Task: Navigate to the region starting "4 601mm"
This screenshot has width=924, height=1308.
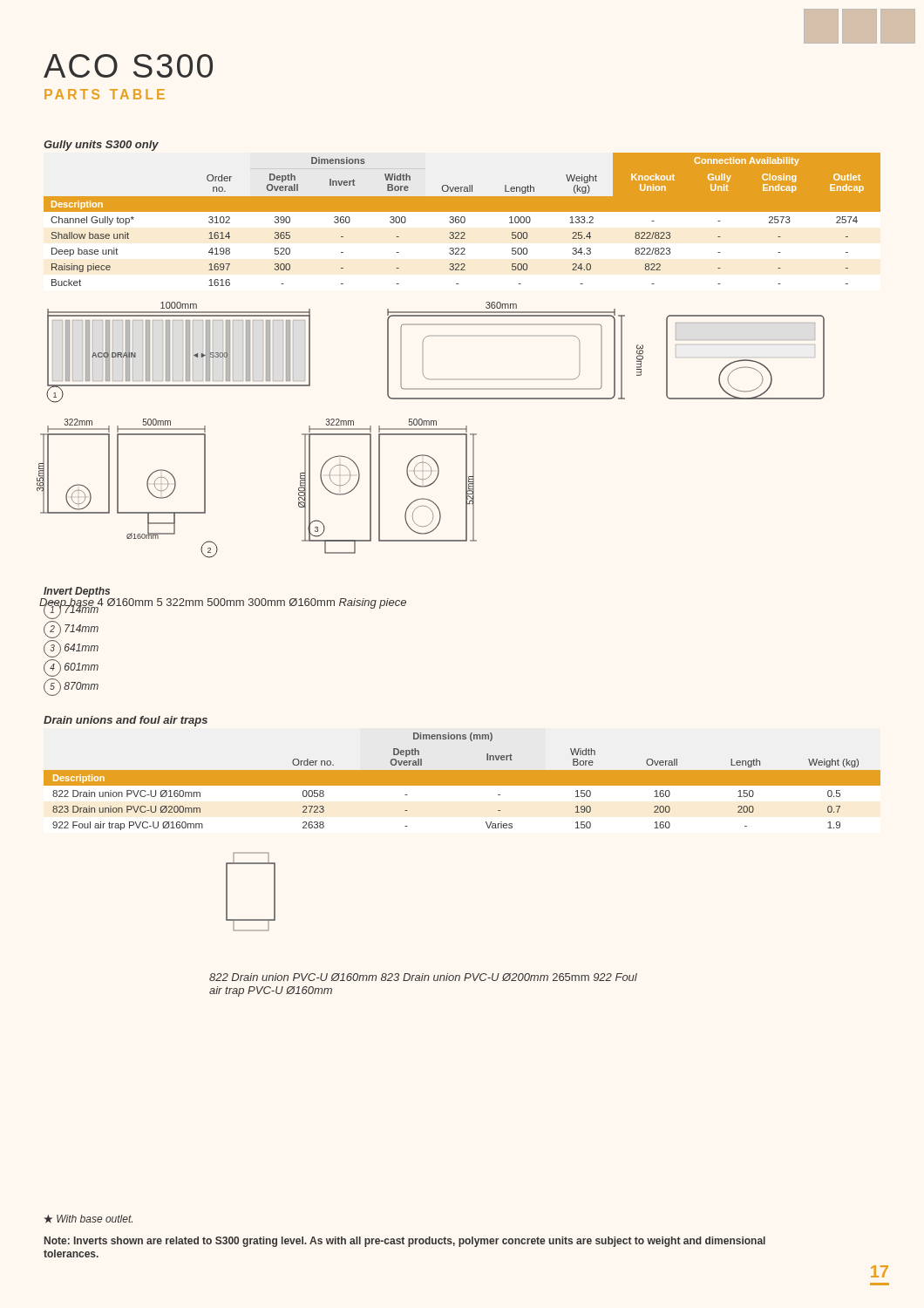Action: 71,667
